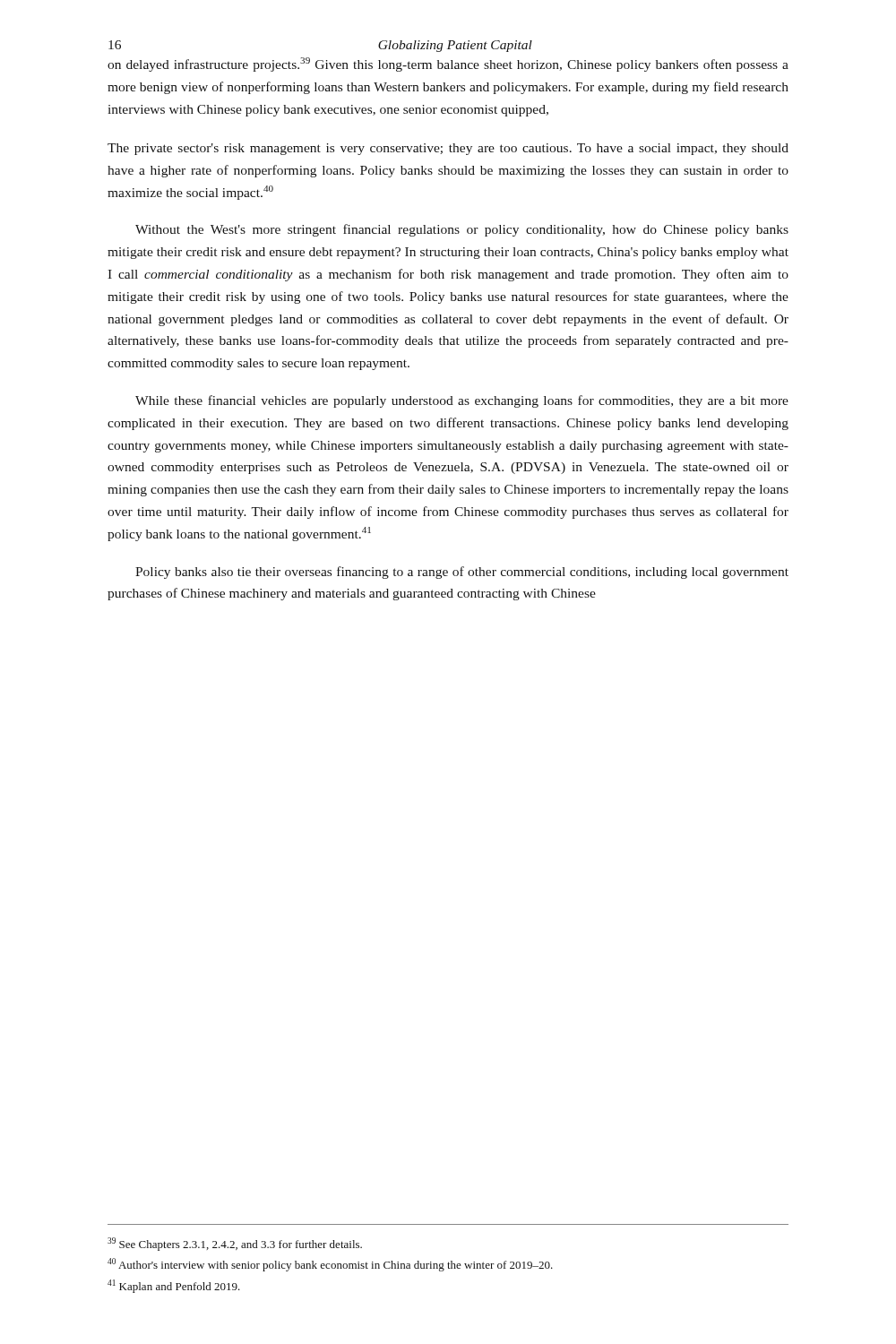
Task: Locate the passage starting "Policy banks also"
Action: click(x=448, y=582)
